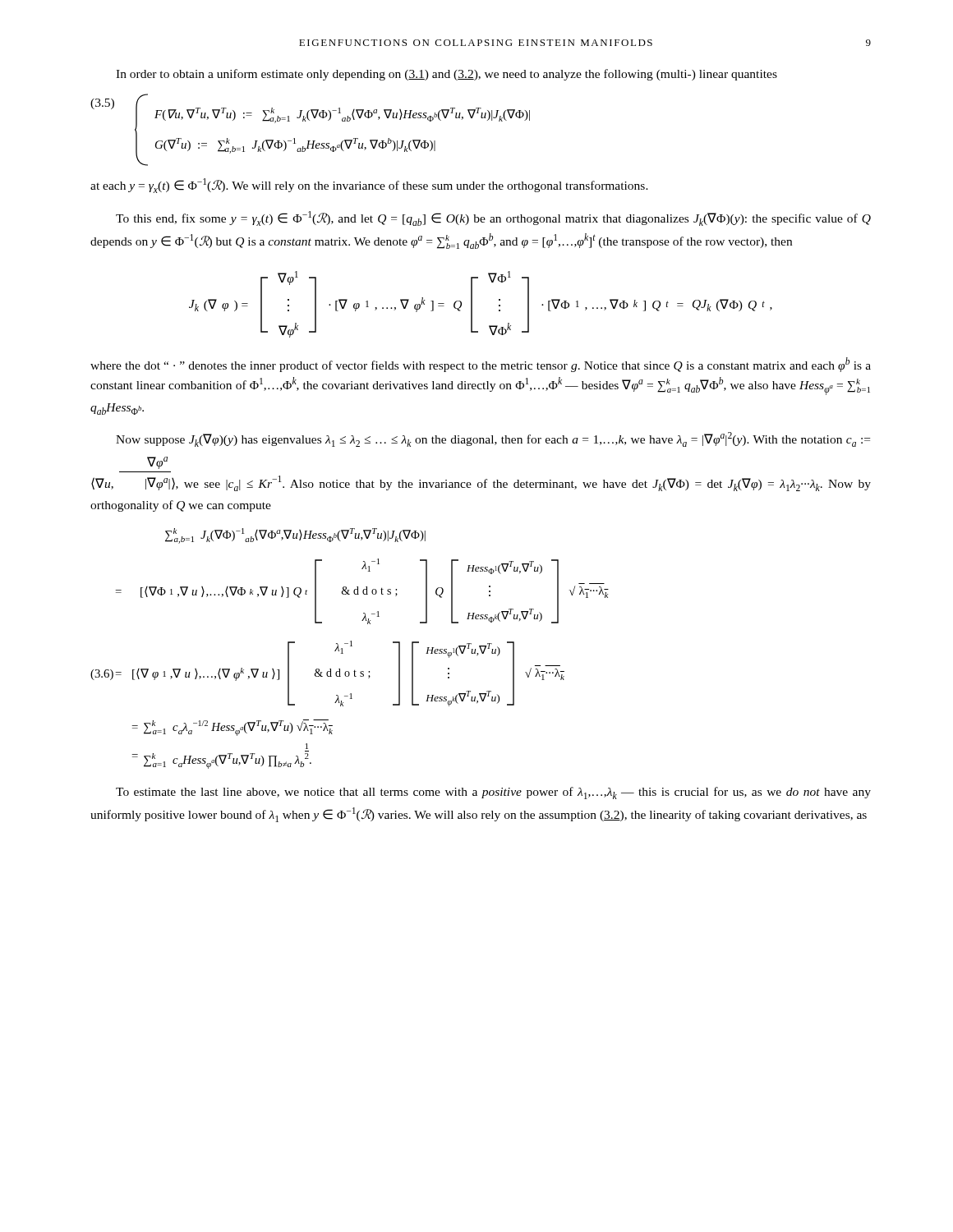Image resolution: width=953 pixels, height=1232 pixels.
Task: Select the text block that says "To this end, fix"
Action: (481, 230)
